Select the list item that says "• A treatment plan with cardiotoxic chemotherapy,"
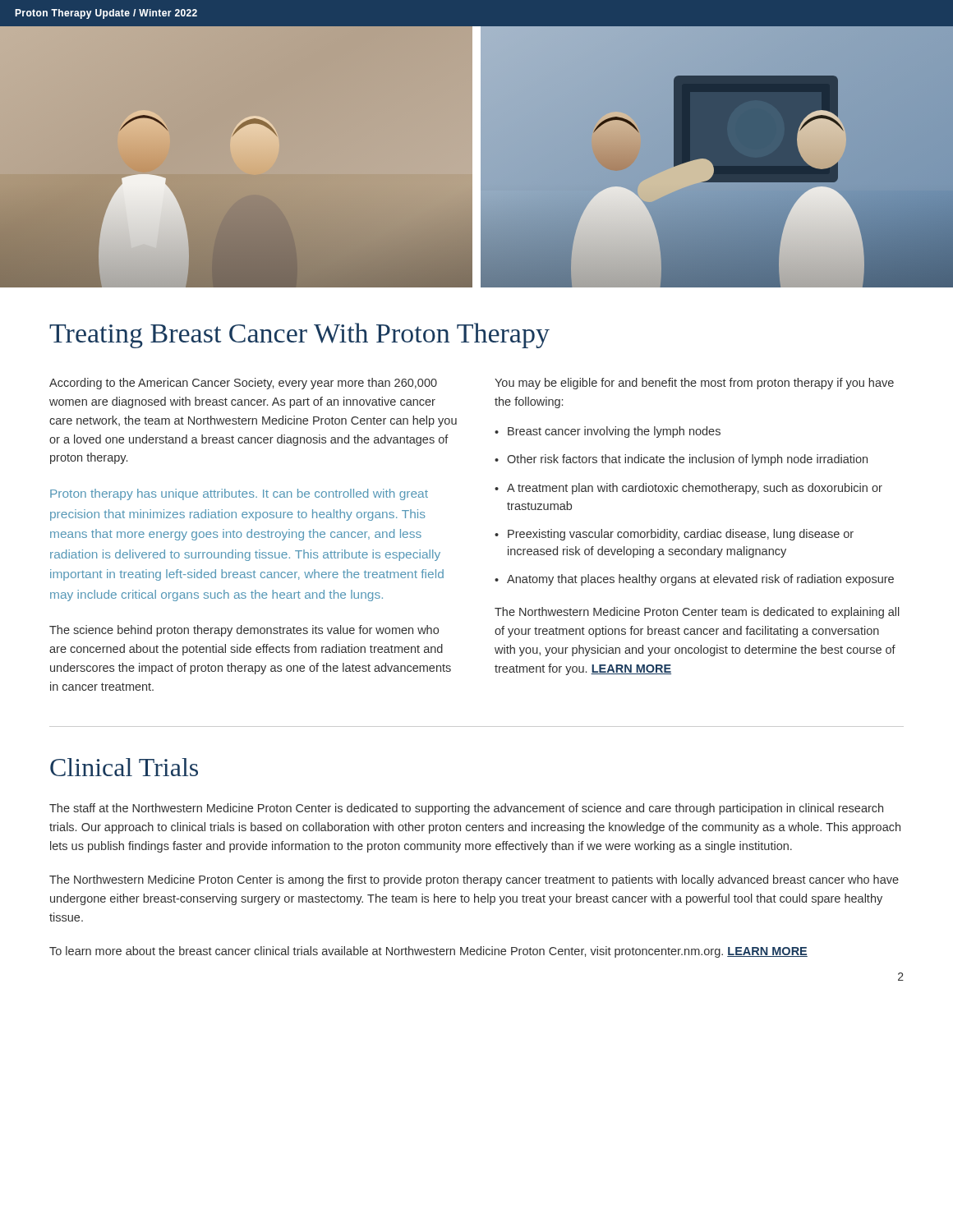This screenshot has height=1232, width=953. (699, 498)
